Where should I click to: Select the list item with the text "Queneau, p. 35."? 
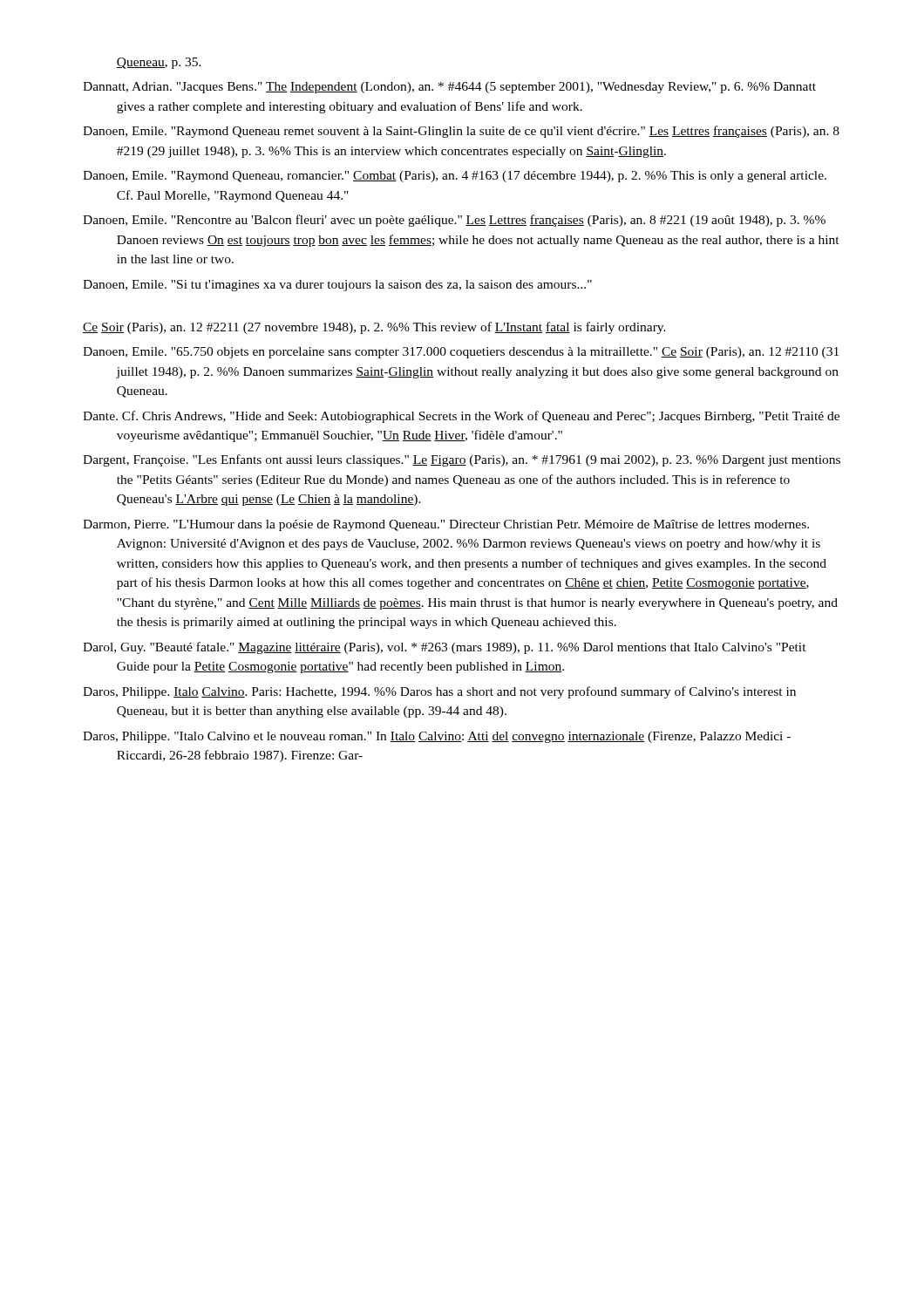pyautogui.click(x=159, y=61)
